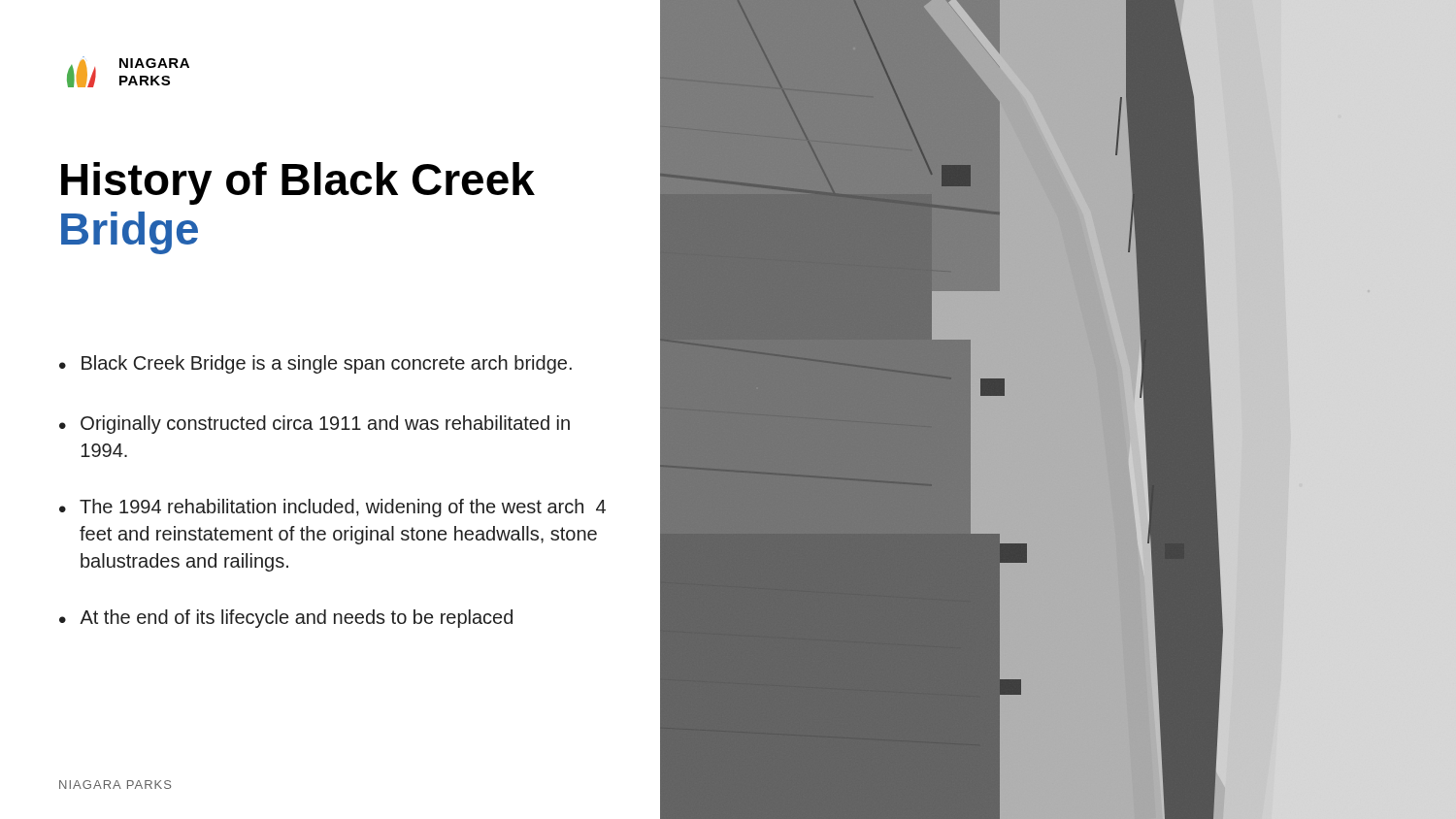
Task: Locate the logo
Action: [124, 72]
